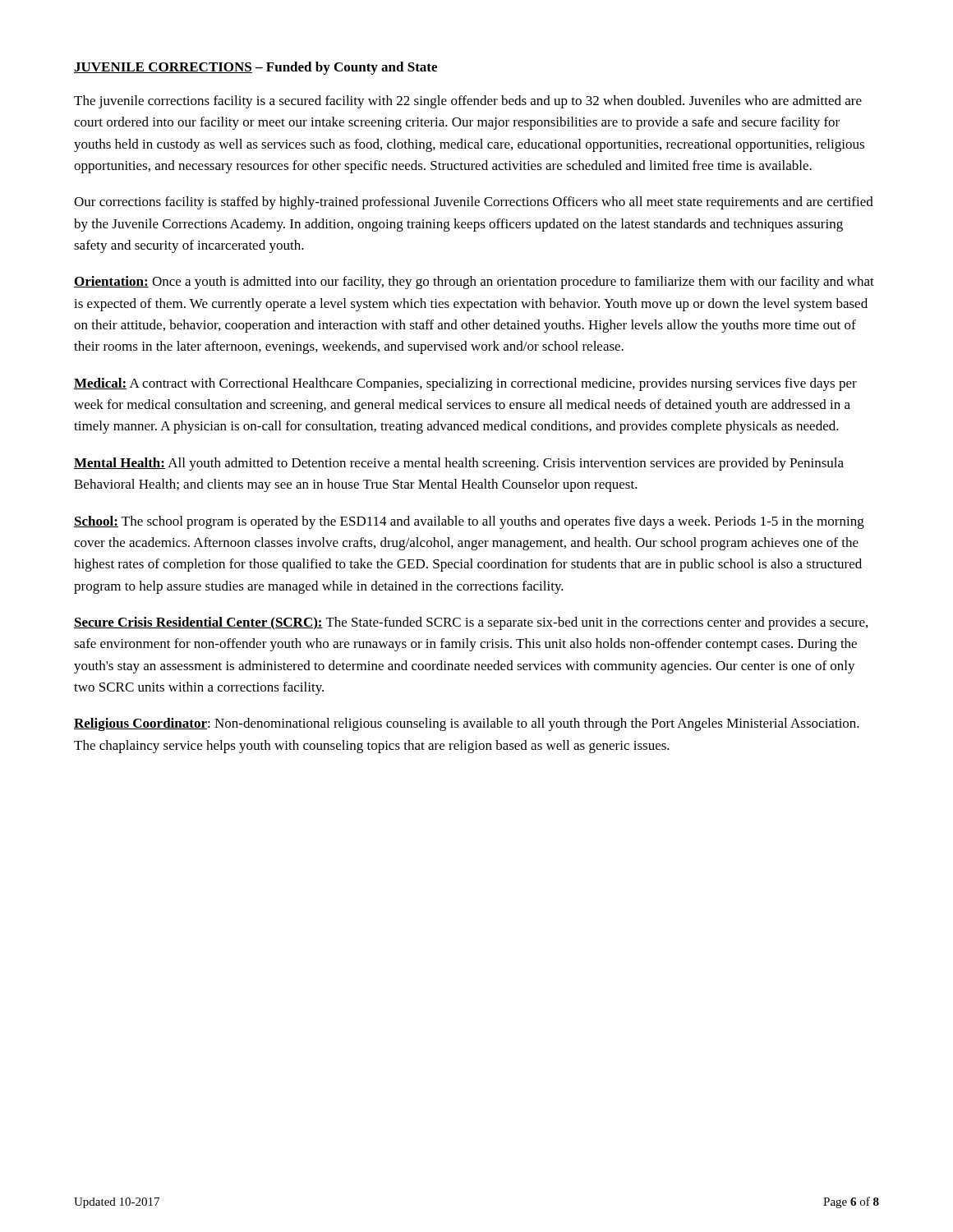Locate the block starting "Mental Health: All youth admitted to"
953x1232 pixels.
tap(459, 473)
